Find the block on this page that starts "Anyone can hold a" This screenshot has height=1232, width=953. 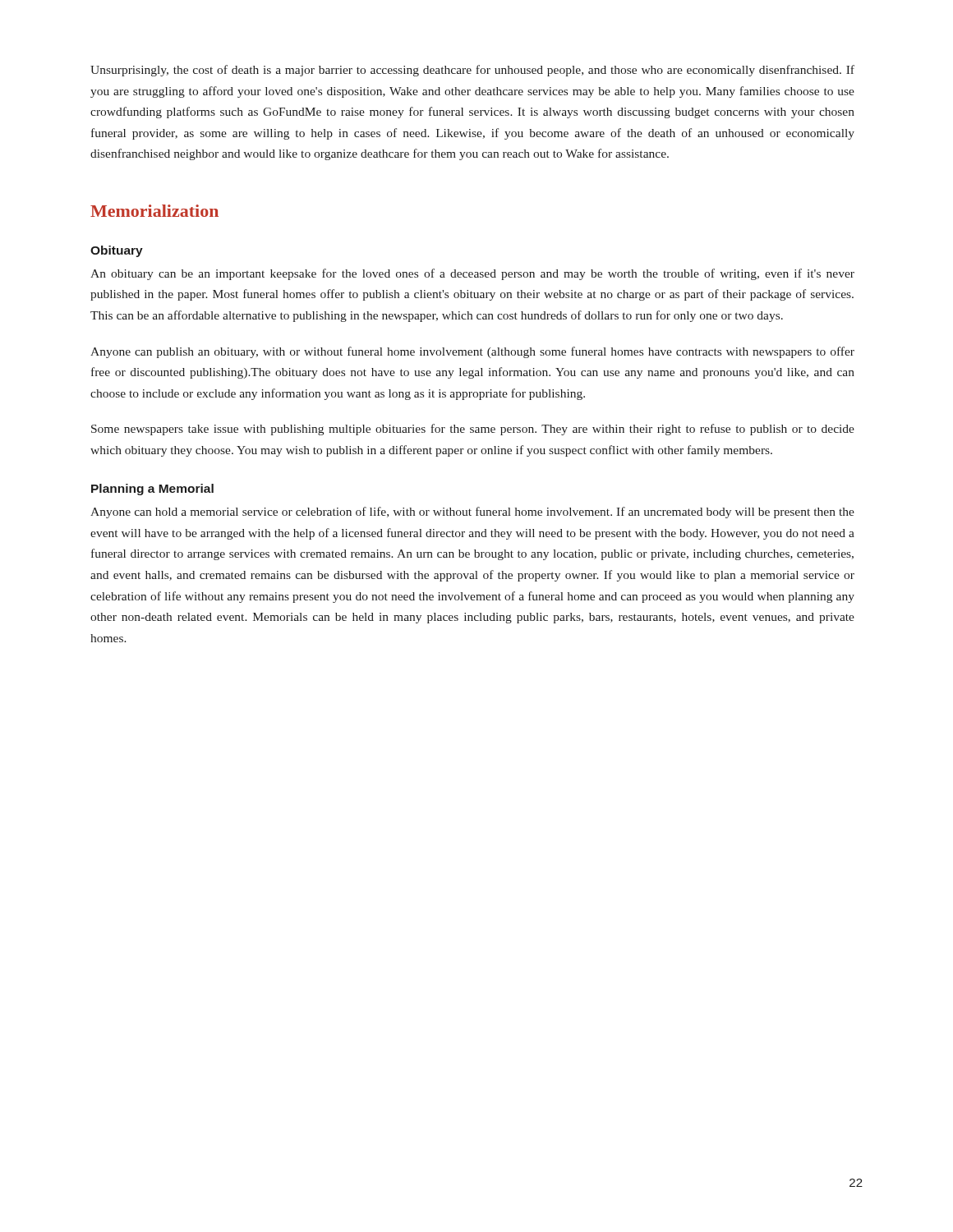[472, 574]
